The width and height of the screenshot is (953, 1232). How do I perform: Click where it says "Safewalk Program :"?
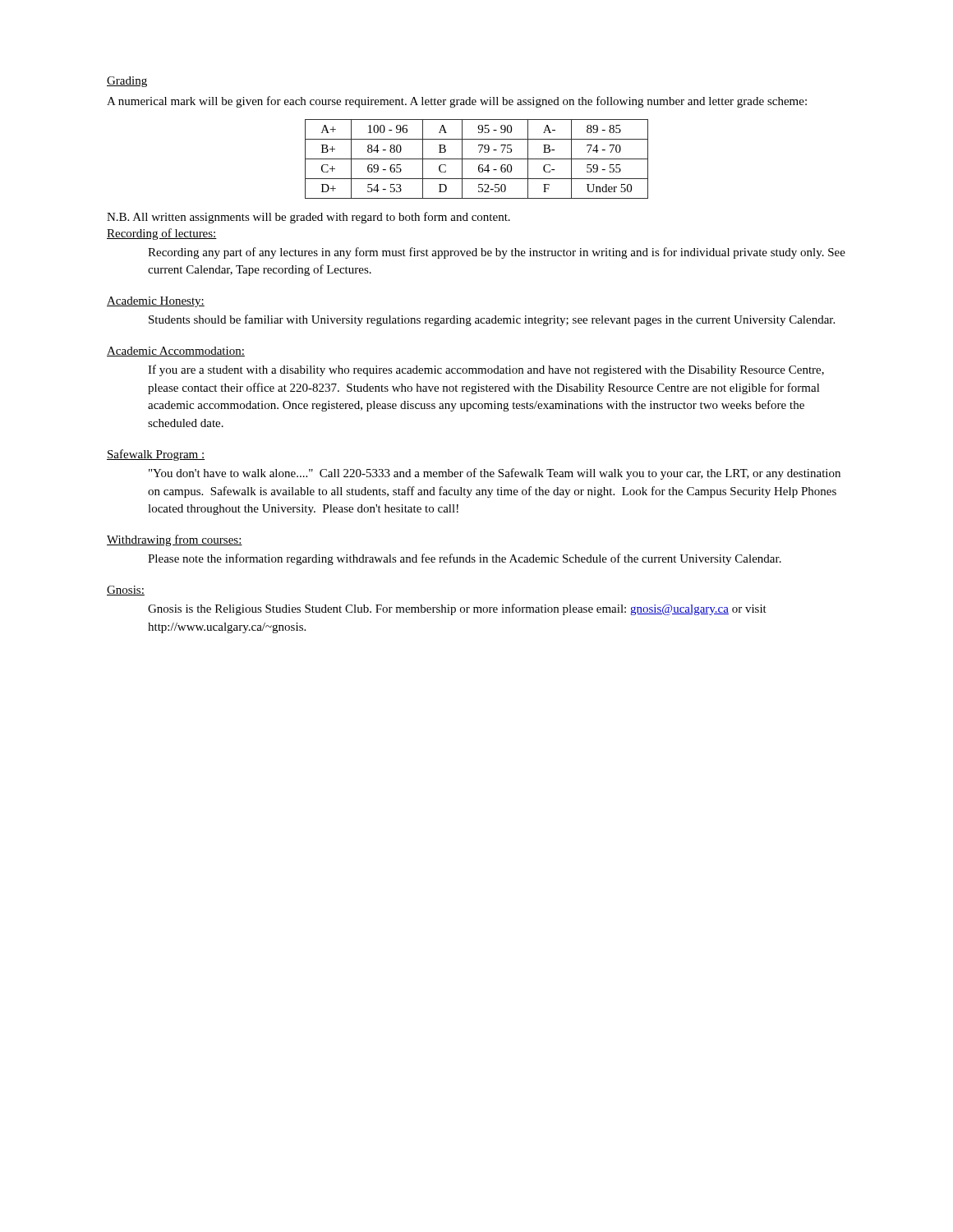(156, 454)
